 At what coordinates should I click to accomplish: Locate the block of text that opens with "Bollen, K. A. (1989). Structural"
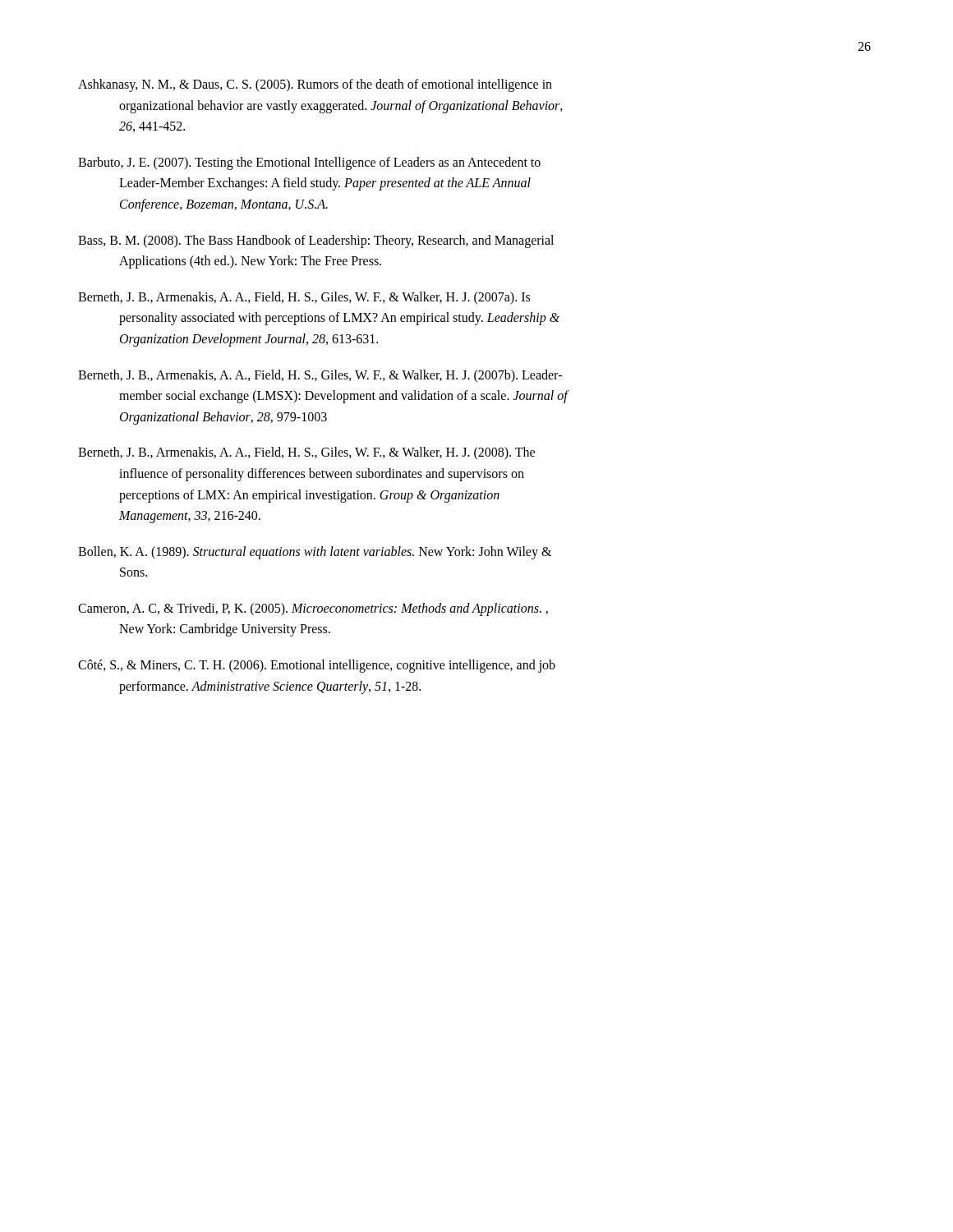pyautogui.click(x=495, y=562)
